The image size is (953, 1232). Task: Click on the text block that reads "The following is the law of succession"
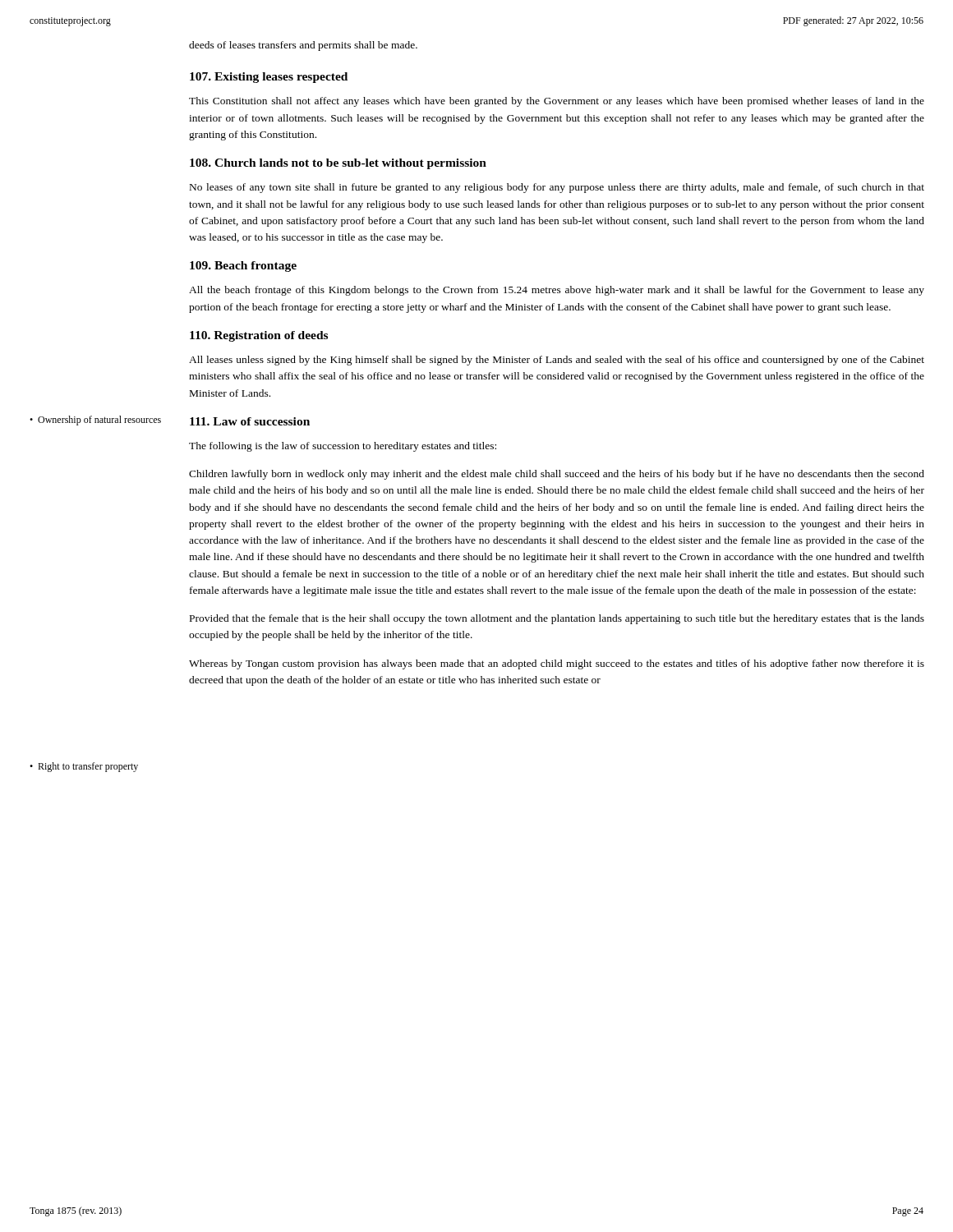click(343, 445)
